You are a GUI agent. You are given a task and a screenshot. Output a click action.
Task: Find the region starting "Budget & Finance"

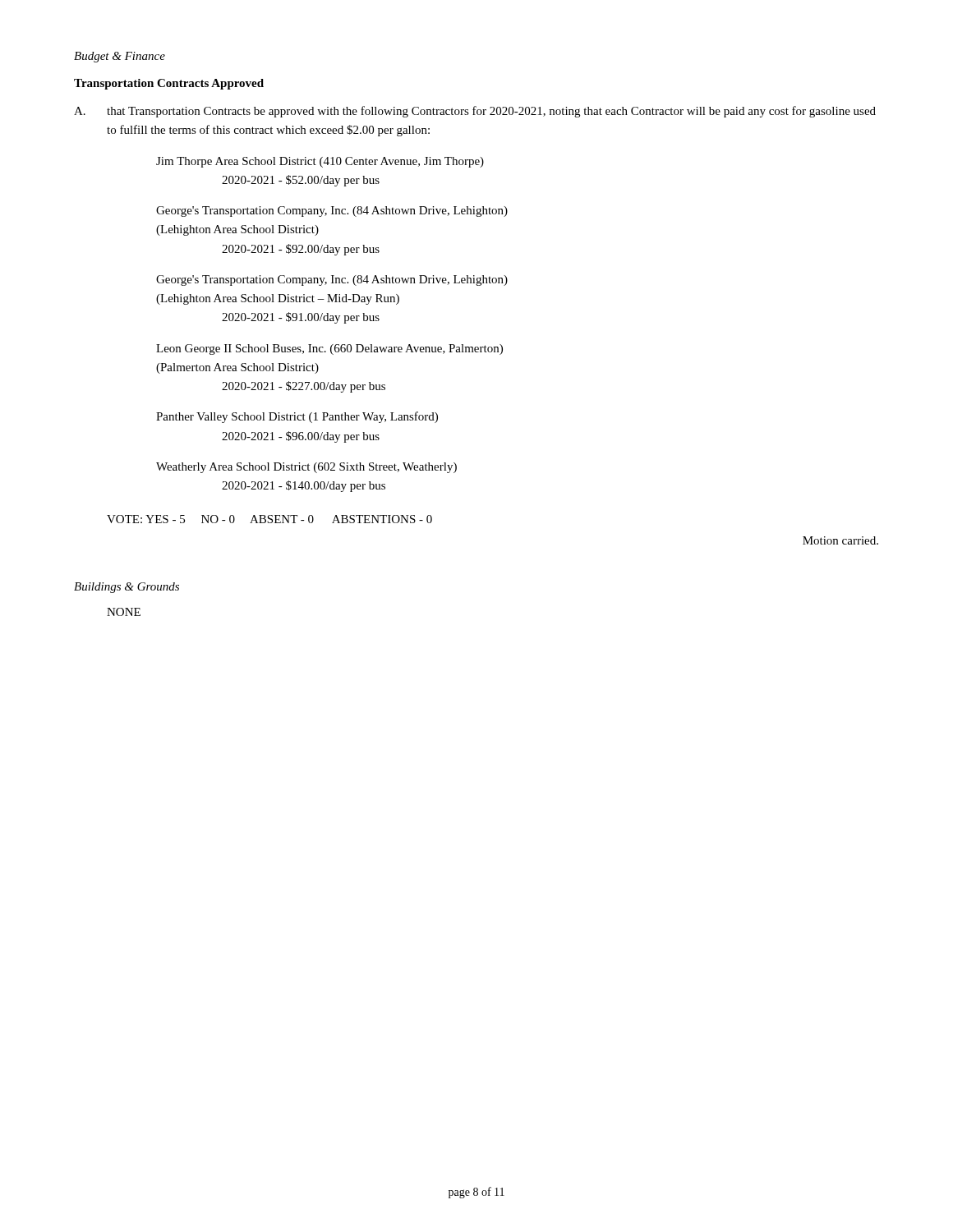click(119, 56)
